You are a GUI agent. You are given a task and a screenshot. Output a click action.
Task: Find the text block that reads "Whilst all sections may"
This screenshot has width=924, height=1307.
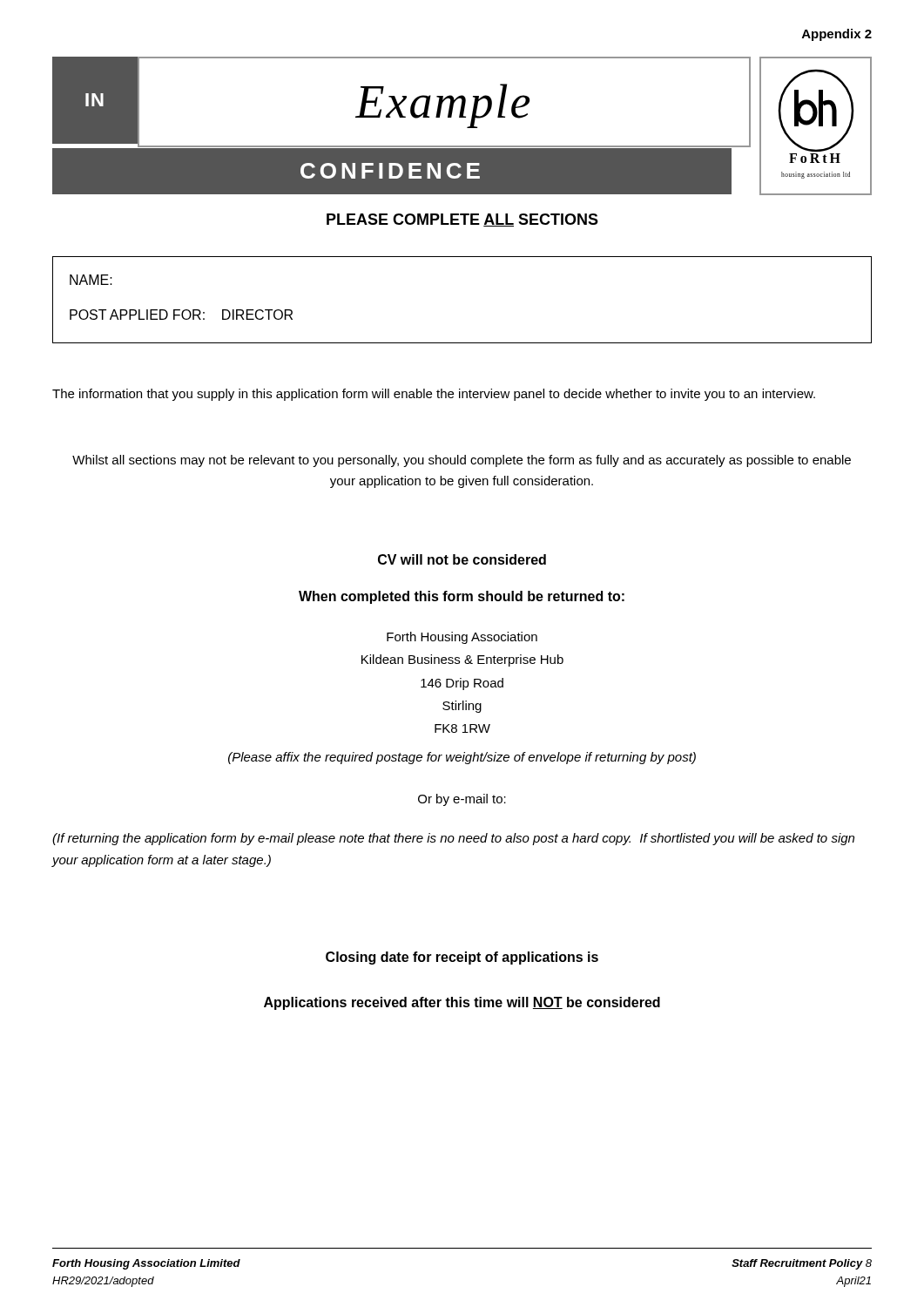click(462, 470)
